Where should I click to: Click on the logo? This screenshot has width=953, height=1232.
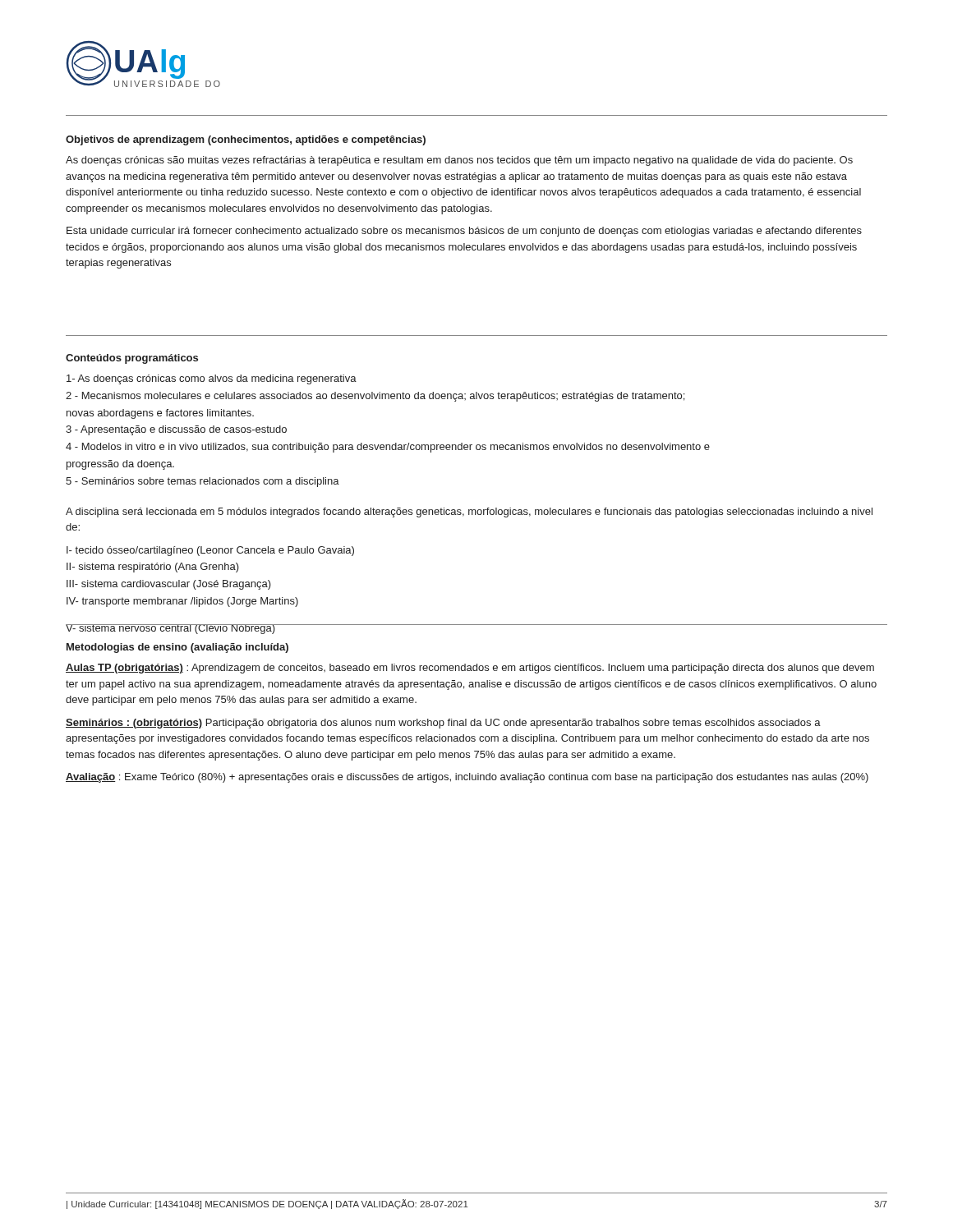[x=476, y=67]
